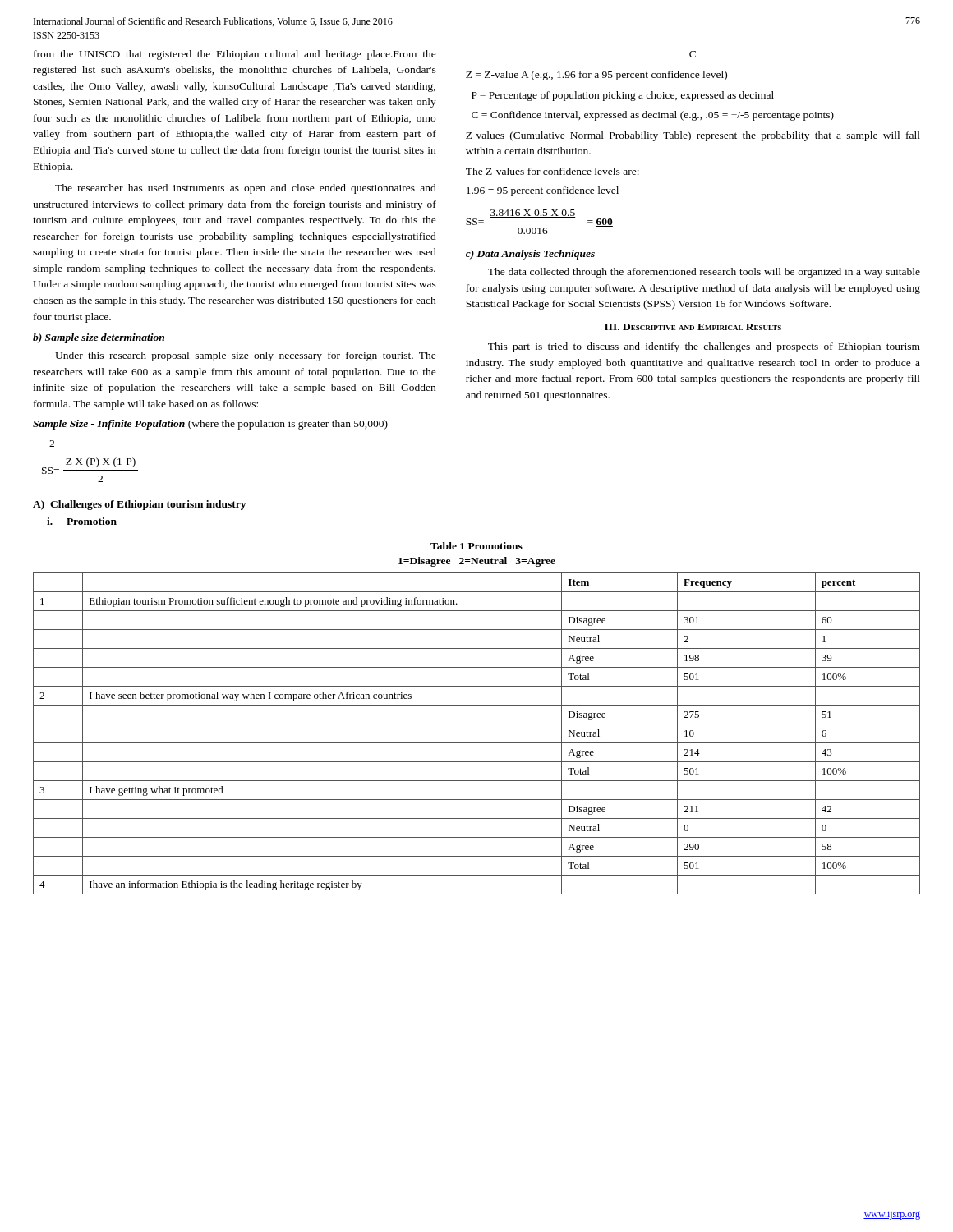Find the block on this page that starts "from the UNISCO that registered the"
This screenshot has height=1232, width=953.
[234, 110]
